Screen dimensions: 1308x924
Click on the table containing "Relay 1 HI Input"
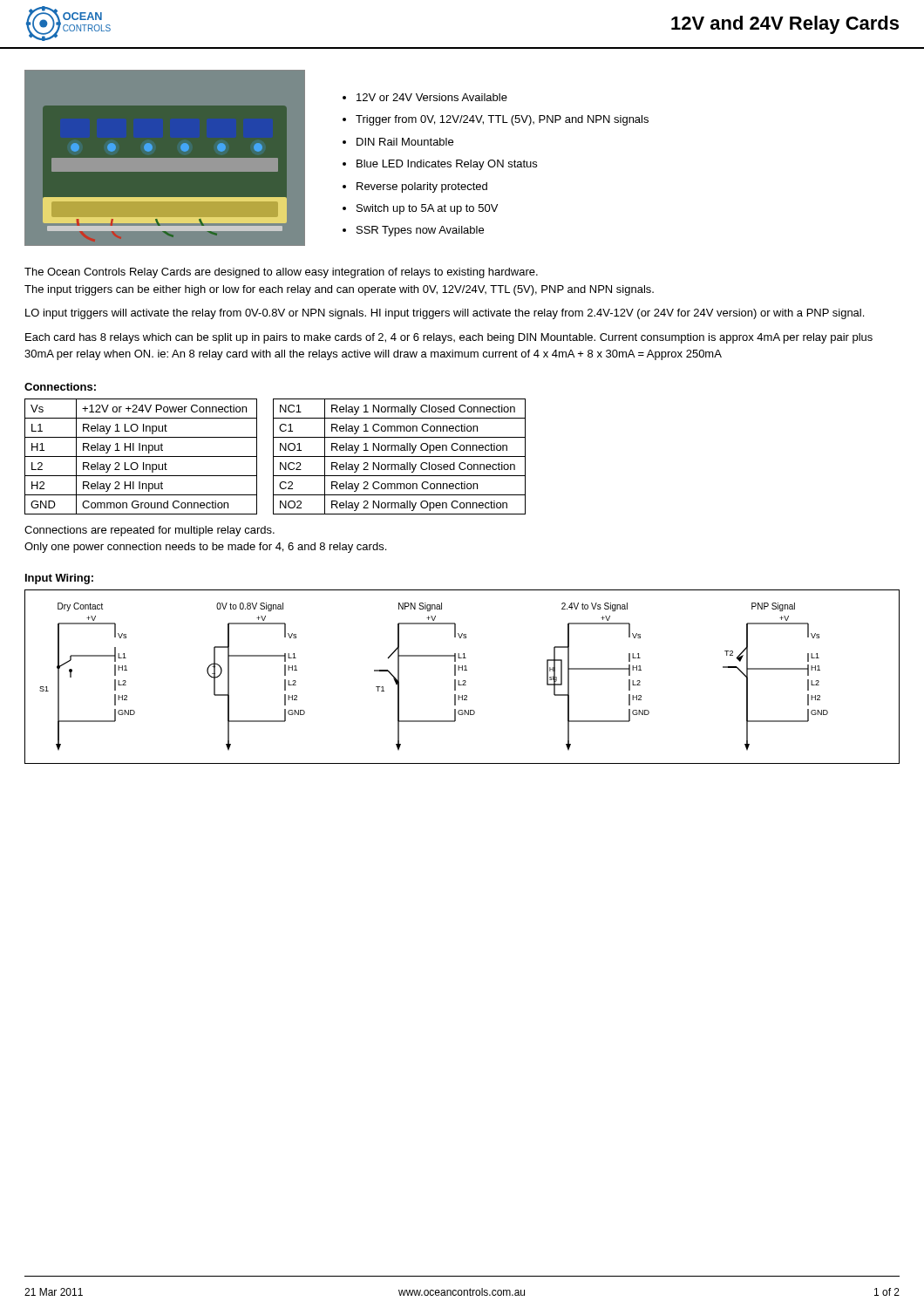coord(141,456)
